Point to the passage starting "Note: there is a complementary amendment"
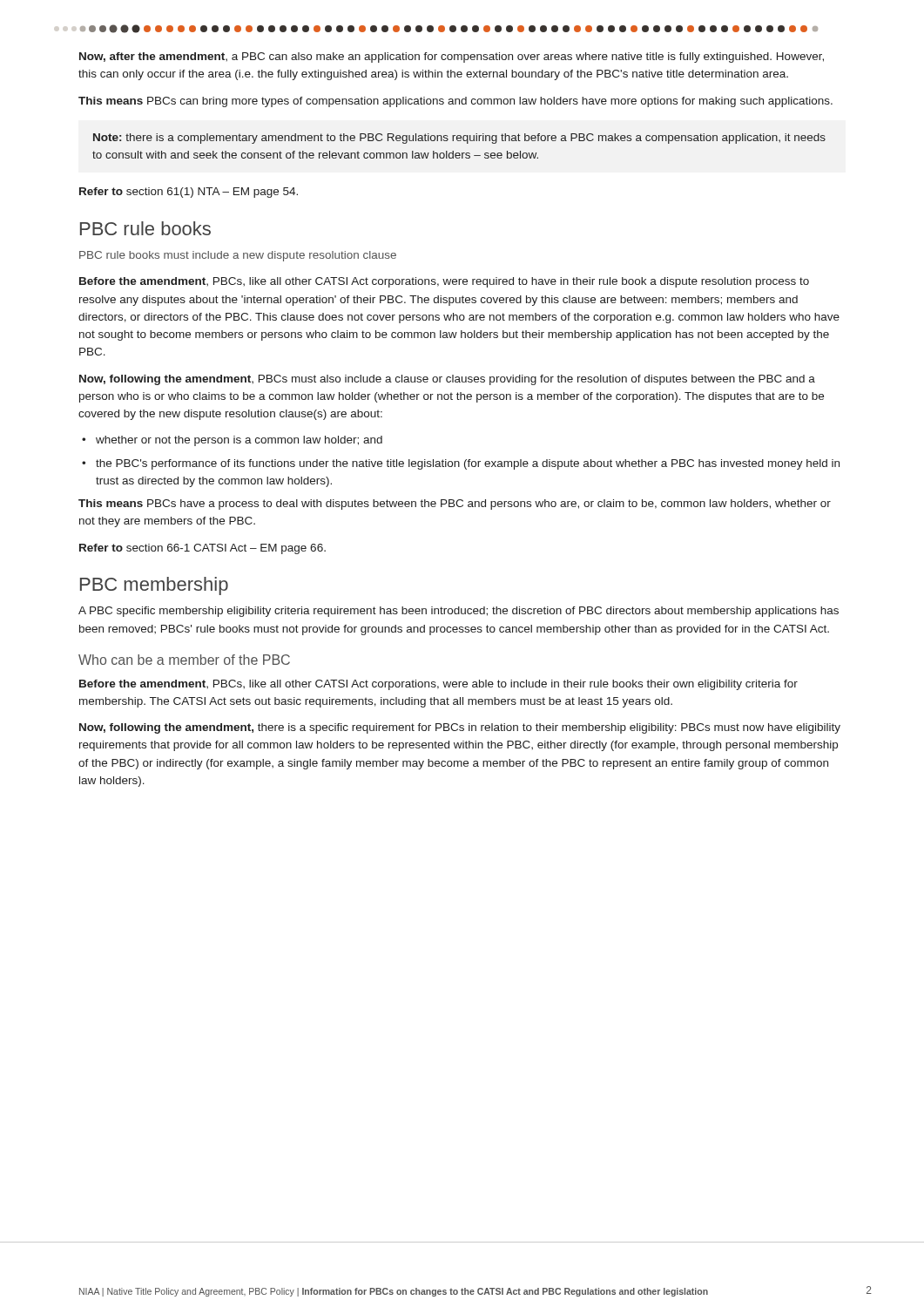Image resolution: width=924 pixels, height=1307 pixels. [x=462, y=146]
